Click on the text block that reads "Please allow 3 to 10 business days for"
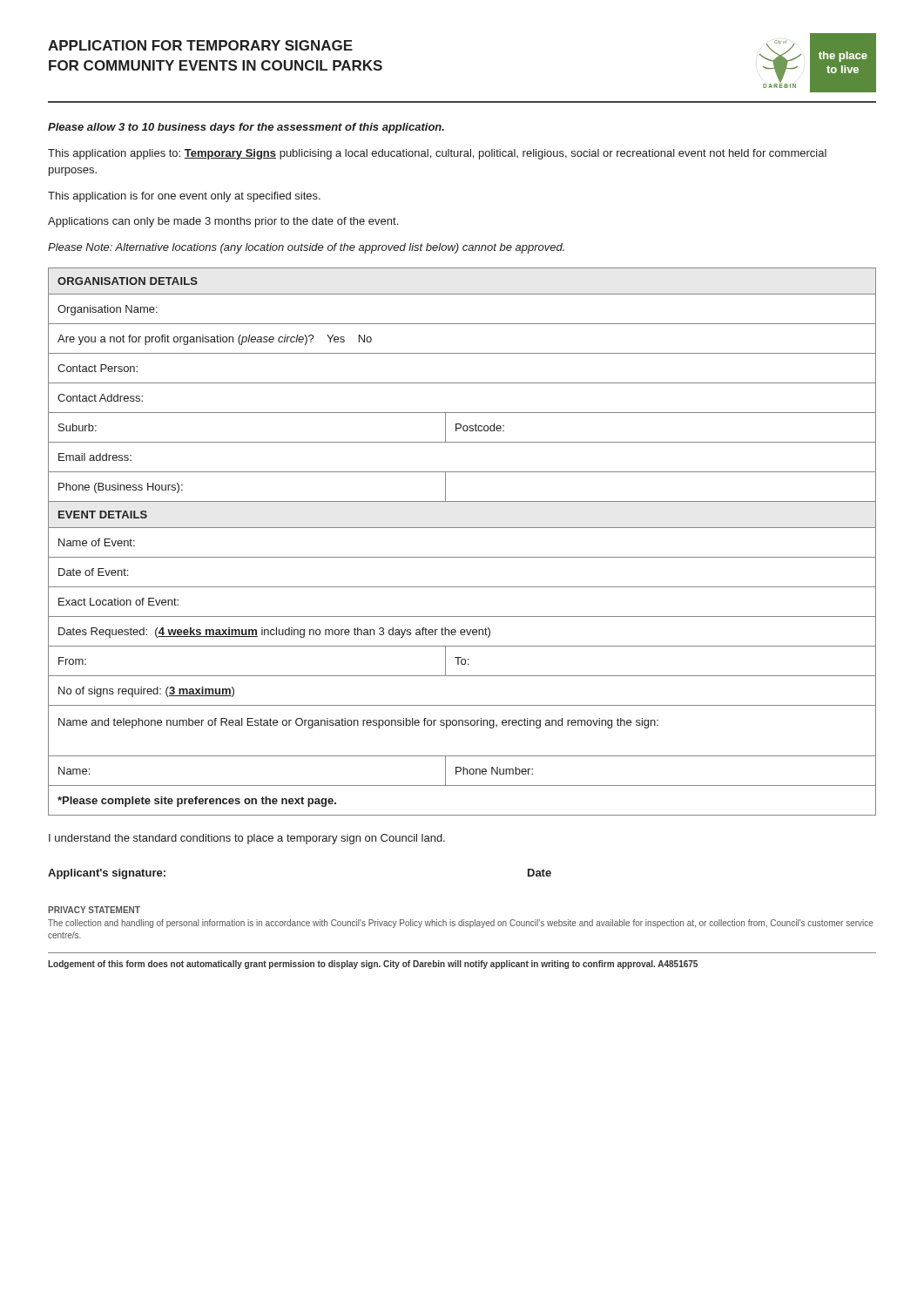This screenshot has height=1307, width=924. (x=246, y=127)
